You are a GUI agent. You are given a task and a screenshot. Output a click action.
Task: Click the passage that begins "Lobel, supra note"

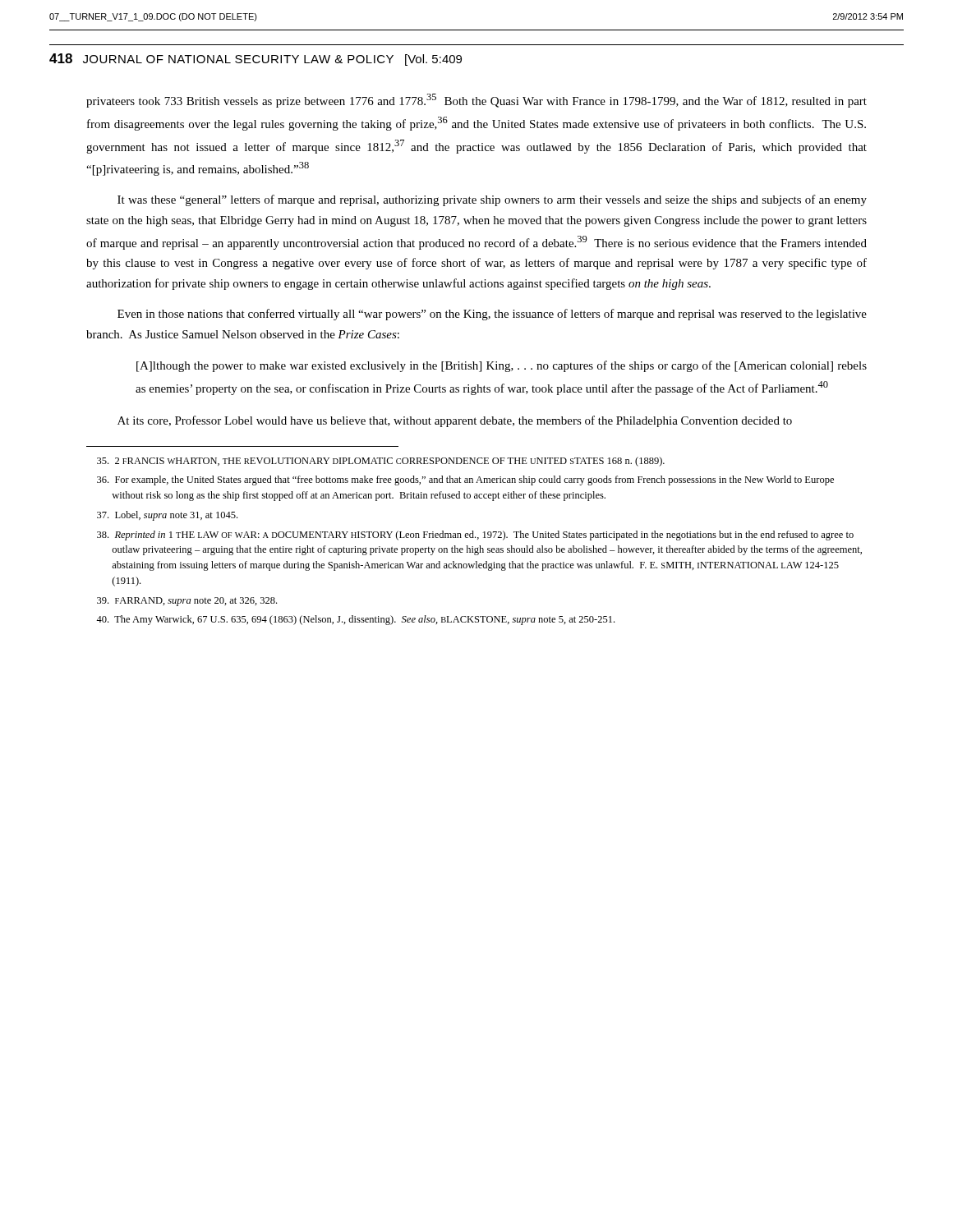point(167,516)
